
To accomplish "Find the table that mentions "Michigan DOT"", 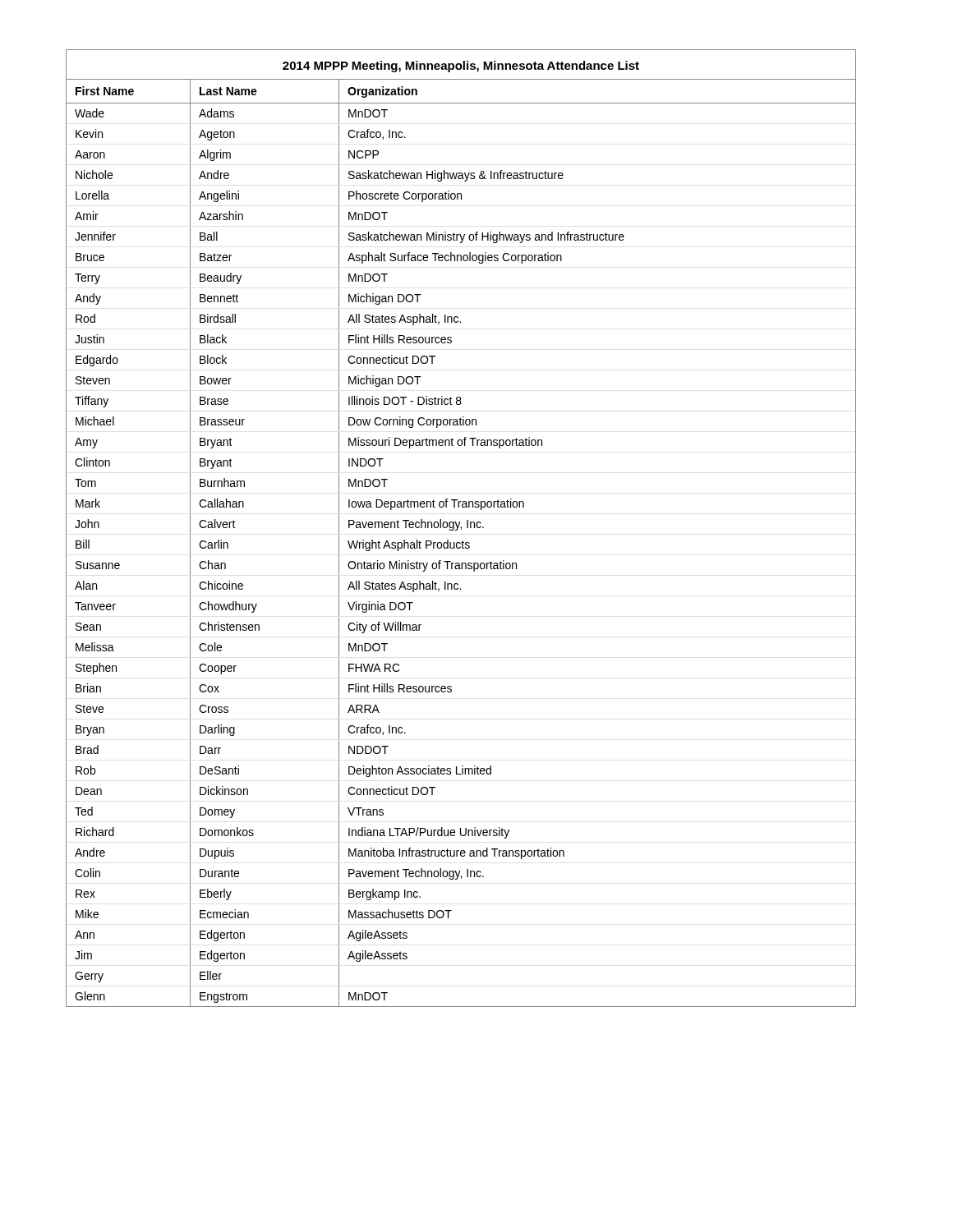I will click(x=476, y=528).
